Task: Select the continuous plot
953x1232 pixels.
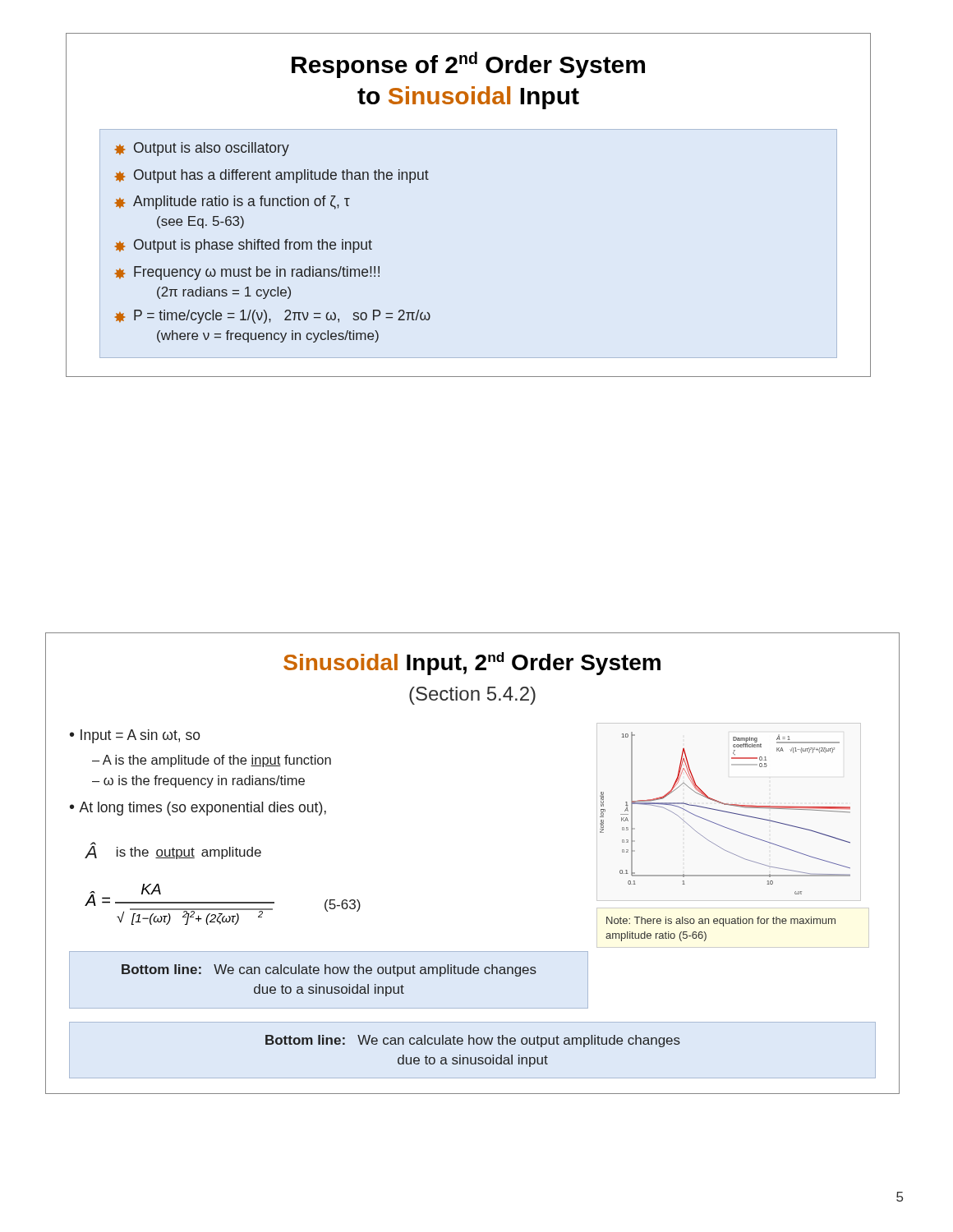Action: point(729,812)
